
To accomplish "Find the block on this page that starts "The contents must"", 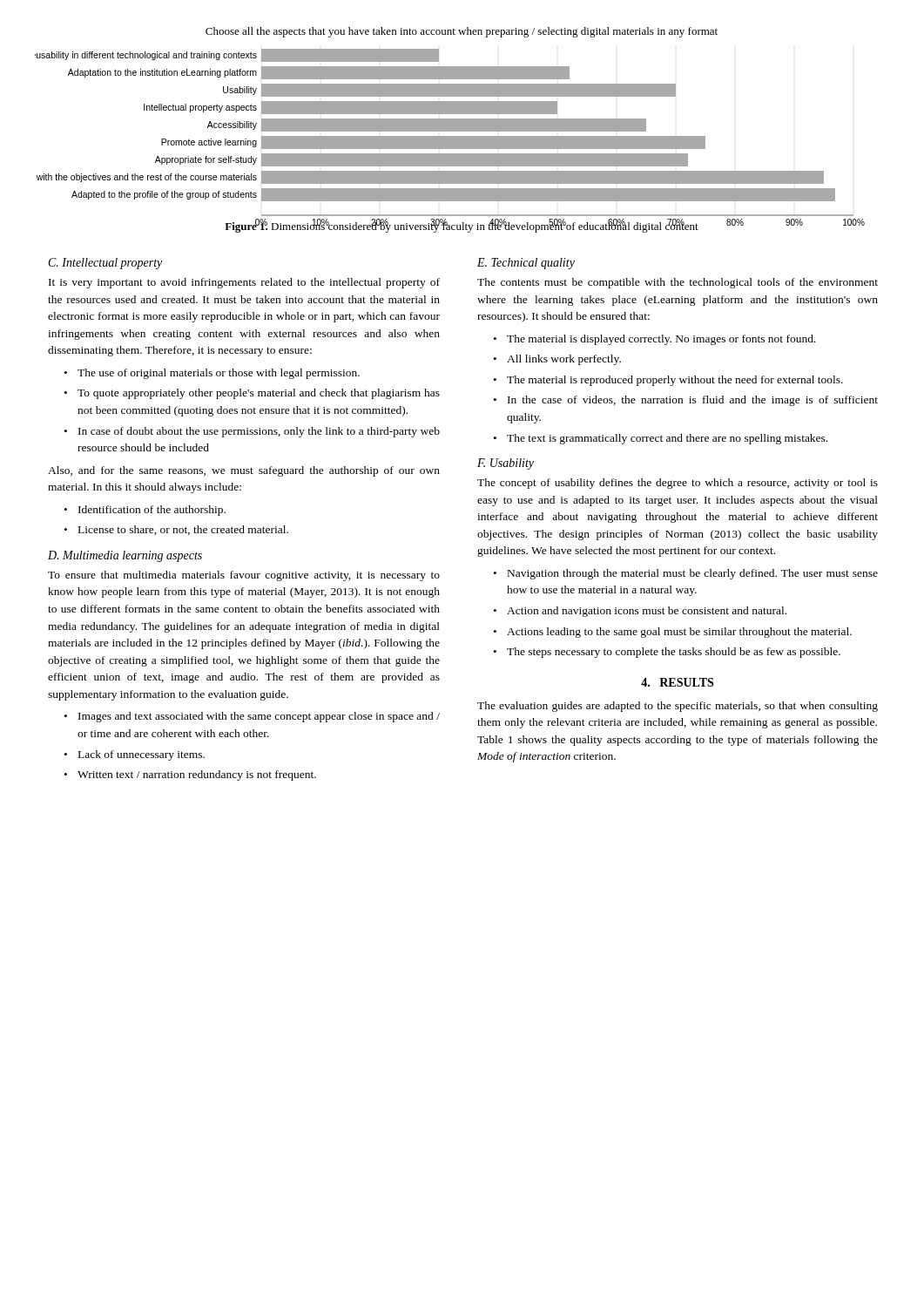I will click(x=678, y=299).
